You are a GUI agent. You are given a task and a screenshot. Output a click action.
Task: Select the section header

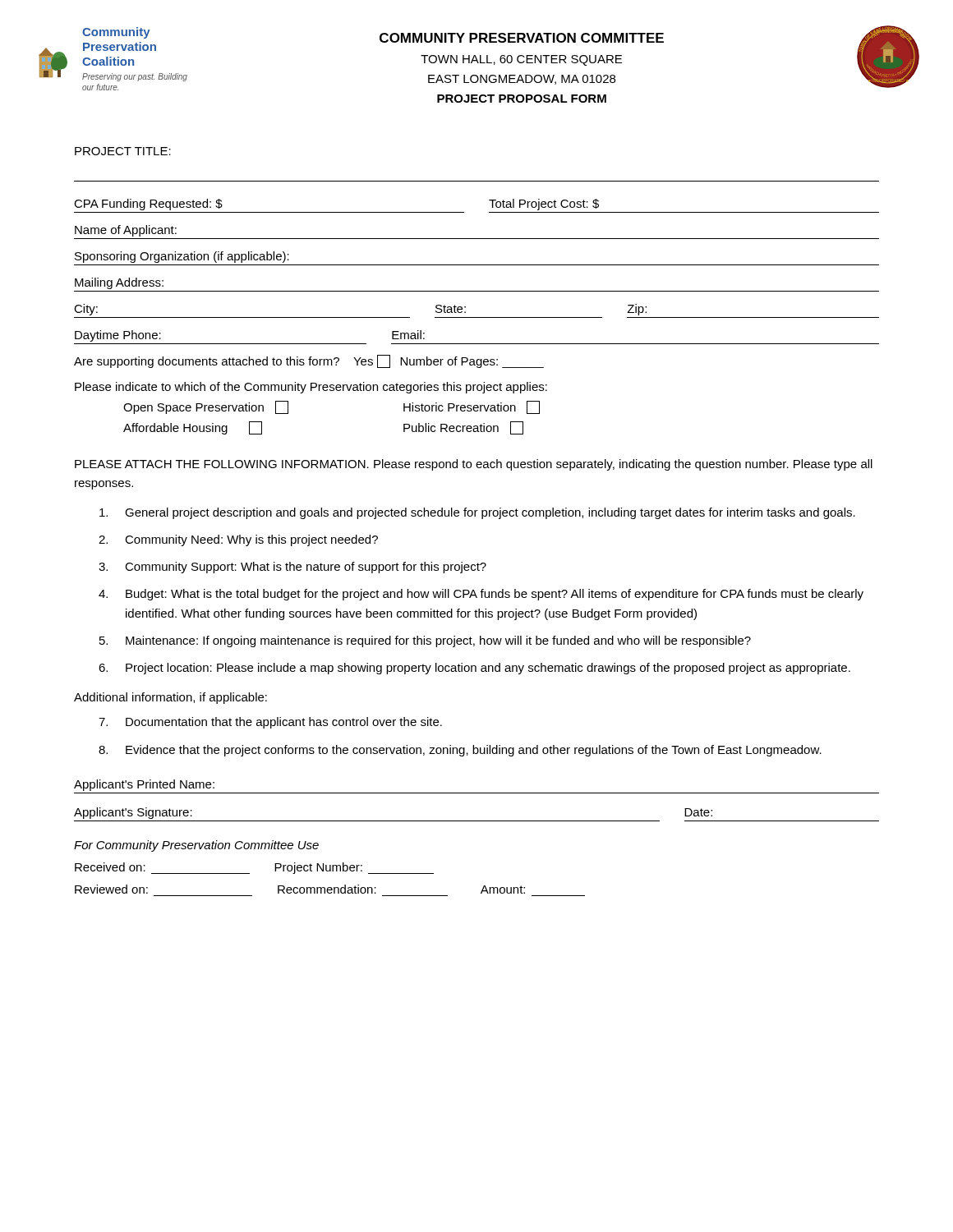(123, 151)
